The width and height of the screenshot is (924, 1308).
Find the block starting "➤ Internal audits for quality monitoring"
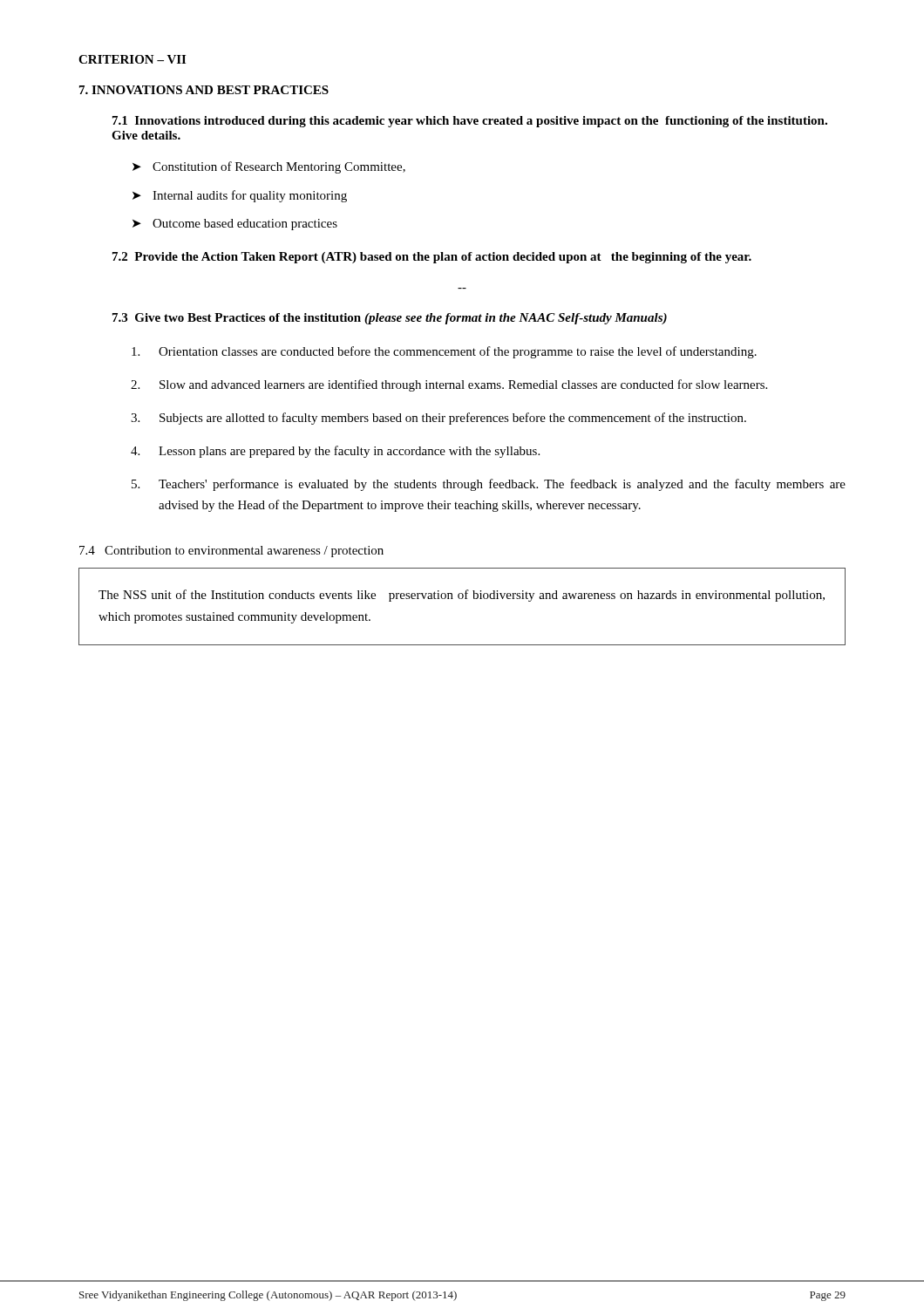pyautogui.click(x=239, y=195)
